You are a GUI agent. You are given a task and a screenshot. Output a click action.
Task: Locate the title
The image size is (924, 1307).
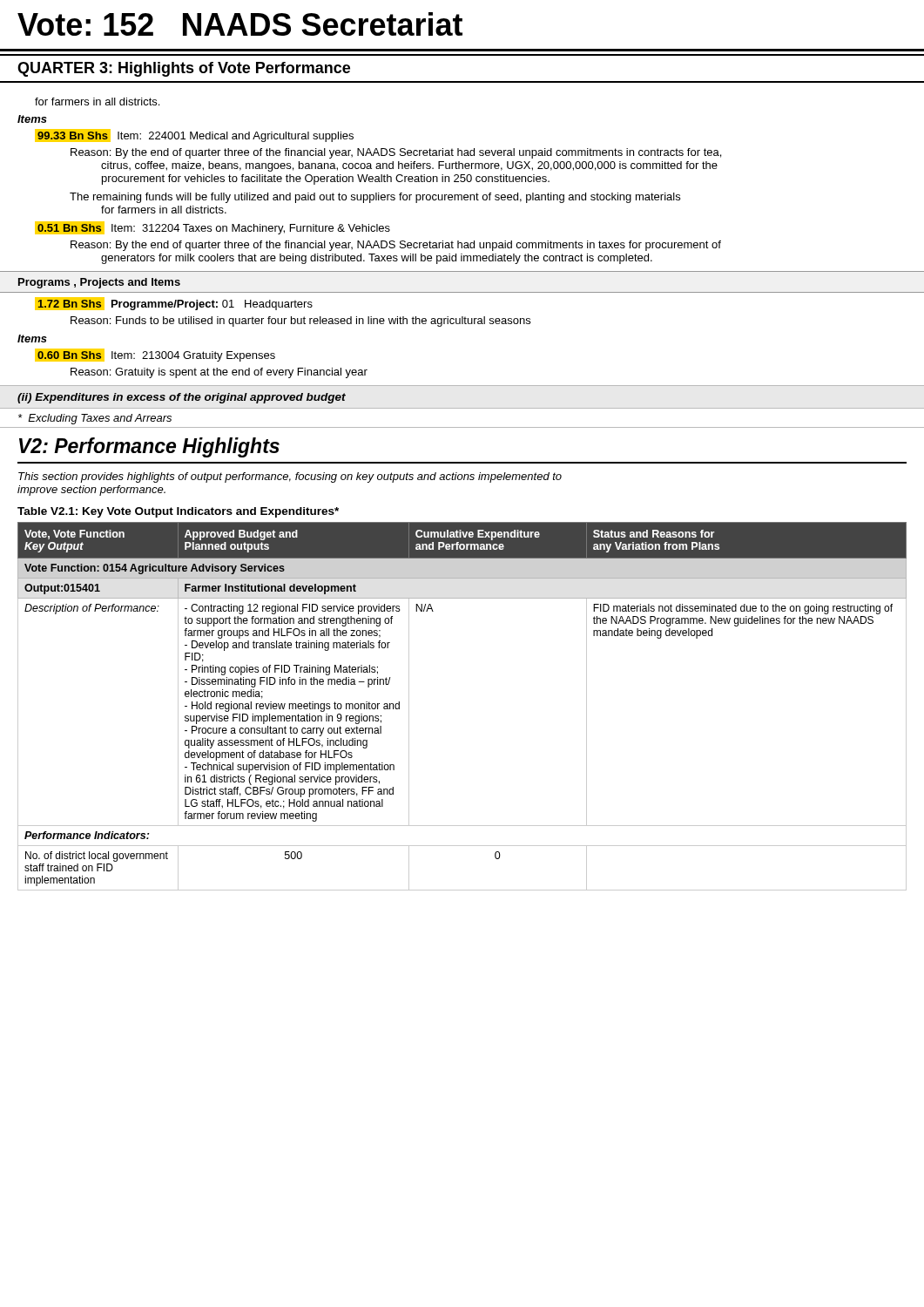tap(149, 446)
